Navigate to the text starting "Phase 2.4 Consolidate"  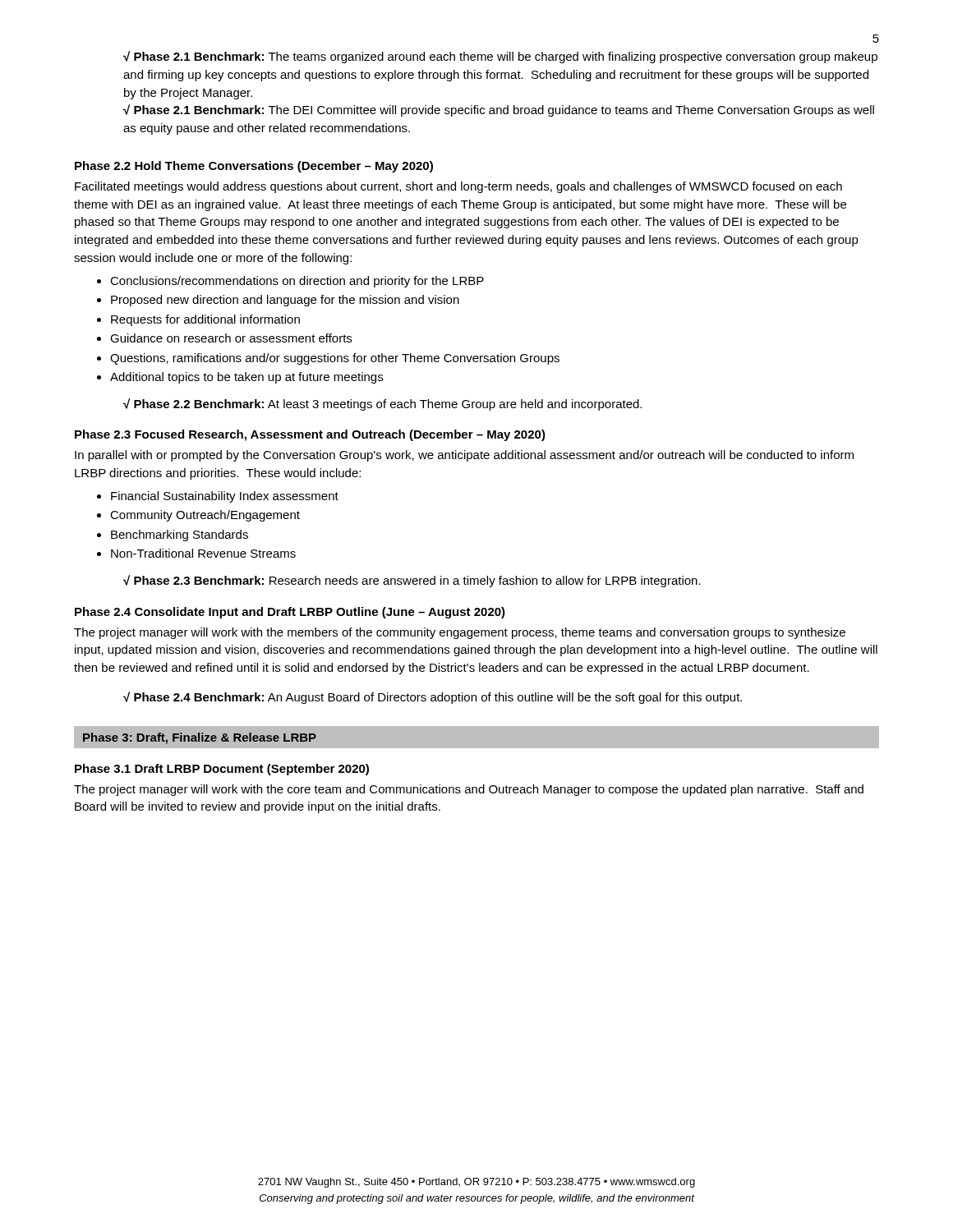[x=290, y=611]
